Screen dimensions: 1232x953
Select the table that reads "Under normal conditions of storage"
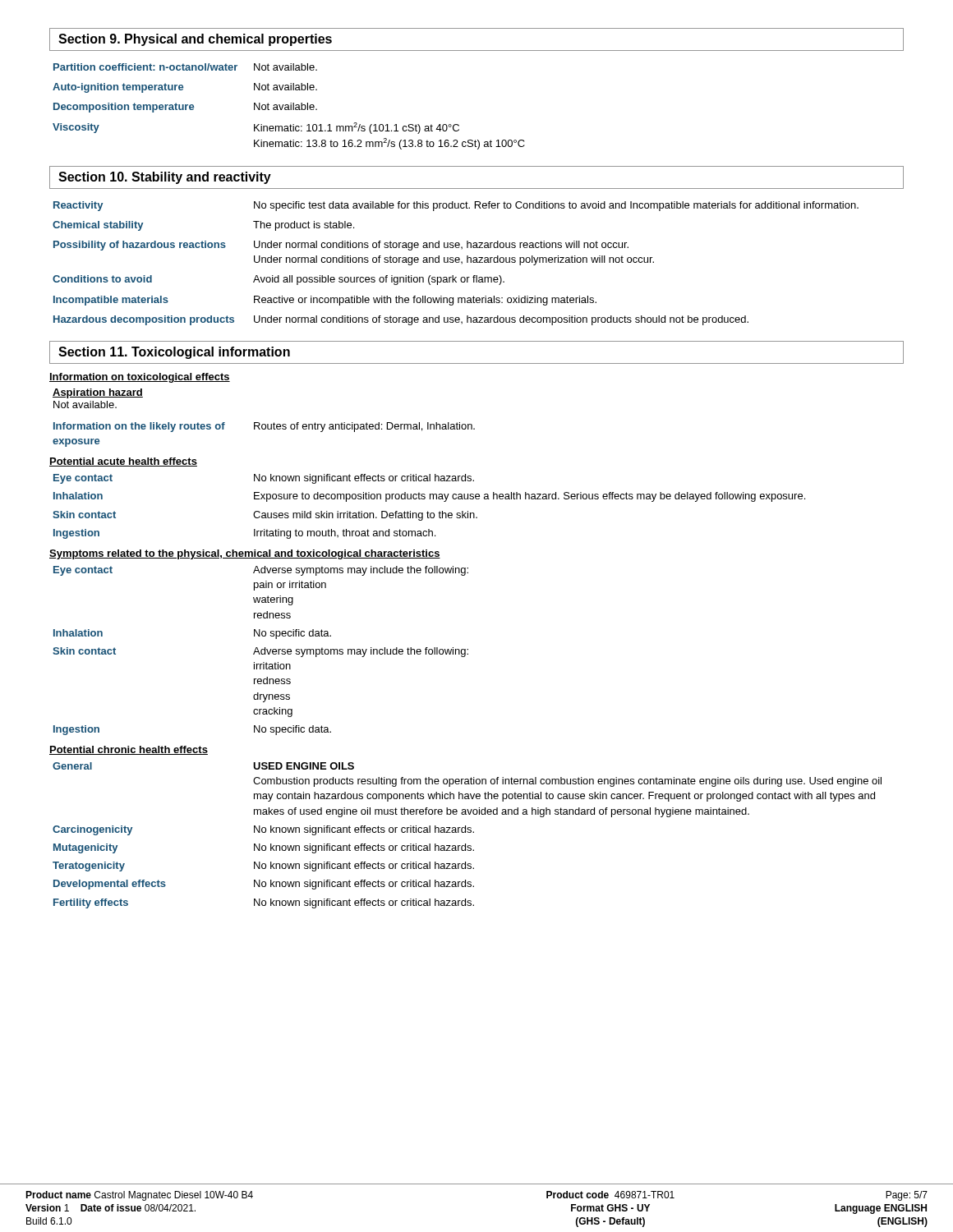coord(476,262)
